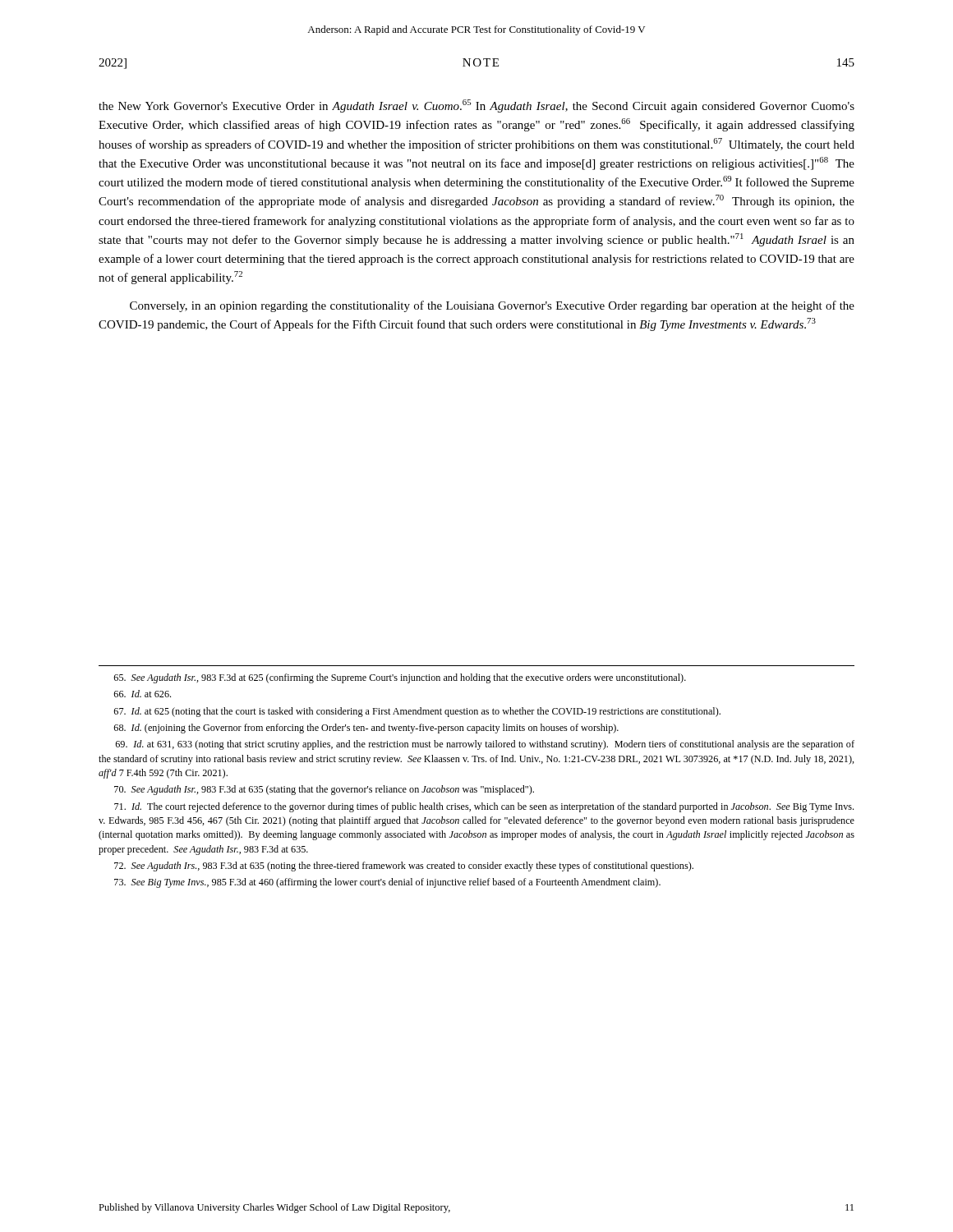Find the footnote that says "Id. (enjoining the"
Image resolution: width=953 pixels, height=1232 pixels.
tap(359, 728)
